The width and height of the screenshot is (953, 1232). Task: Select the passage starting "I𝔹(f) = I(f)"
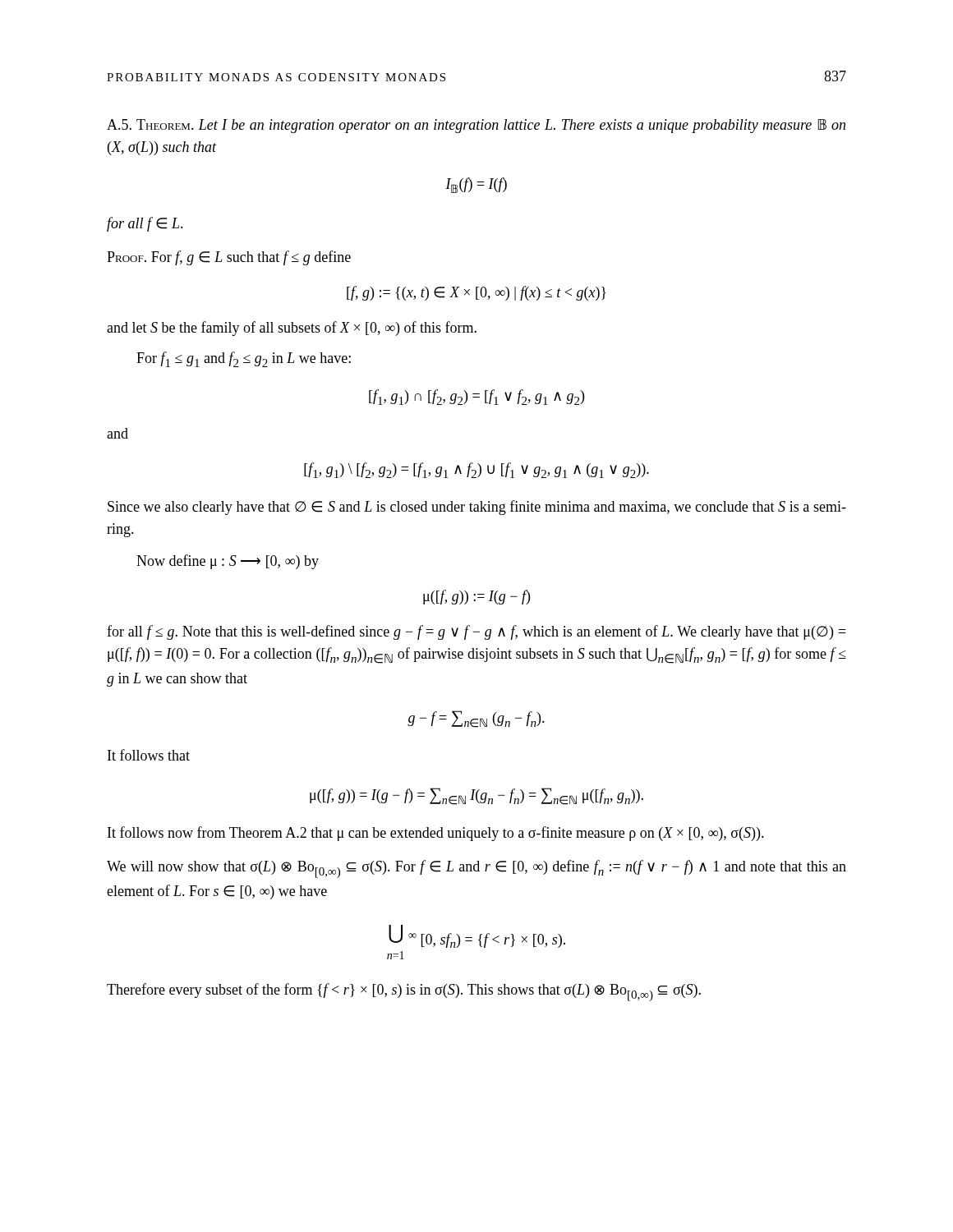pyautogui.click(x=476, y=185)
